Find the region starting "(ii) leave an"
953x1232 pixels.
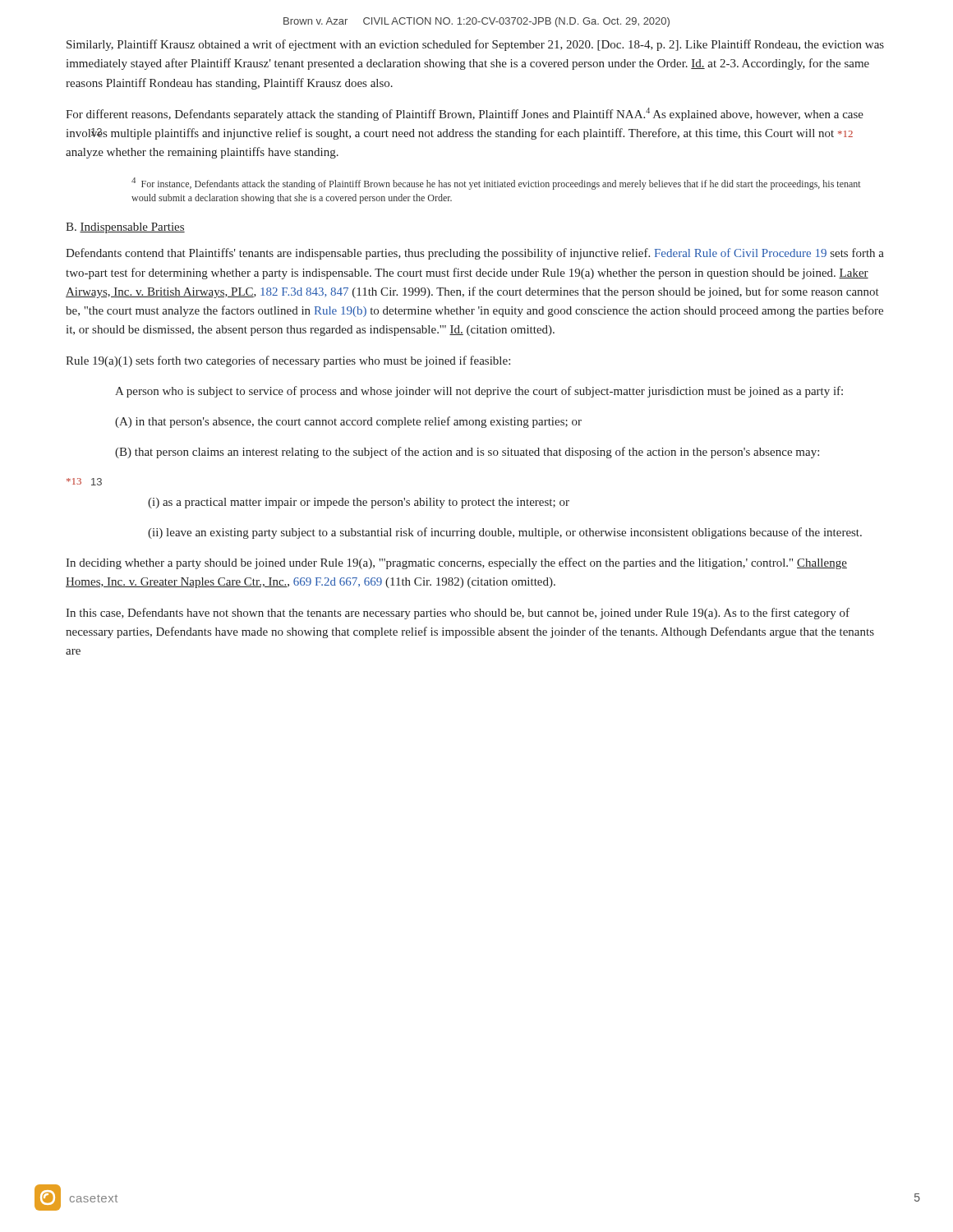pos(505,532)
